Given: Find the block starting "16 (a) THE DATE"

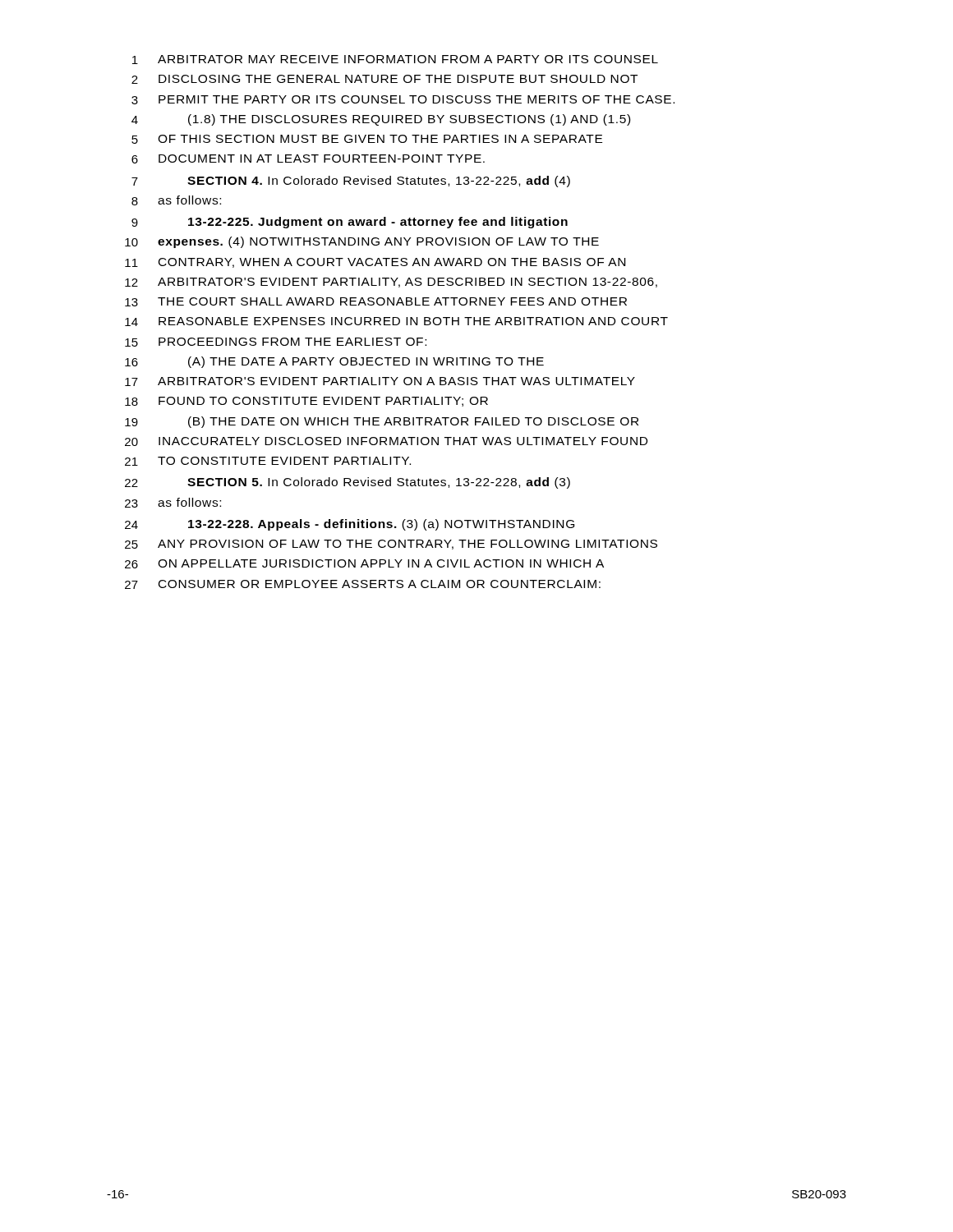Looking at the screenshot, I should 476,361.
